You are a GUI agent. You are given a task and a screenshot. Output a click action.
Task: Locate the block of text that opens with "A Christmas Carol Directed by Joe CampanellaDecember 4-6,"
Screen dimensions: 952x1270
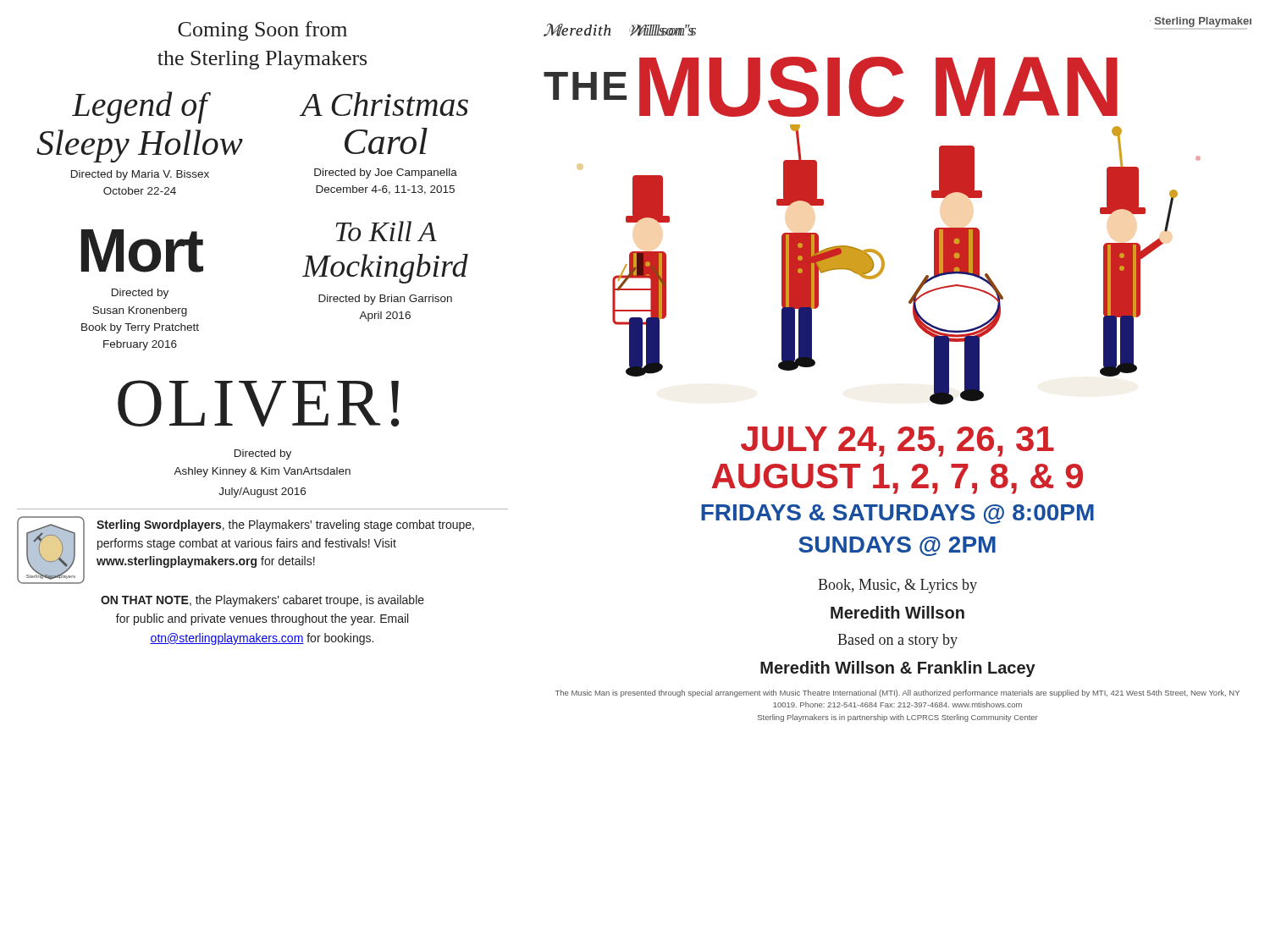(385, 142)
